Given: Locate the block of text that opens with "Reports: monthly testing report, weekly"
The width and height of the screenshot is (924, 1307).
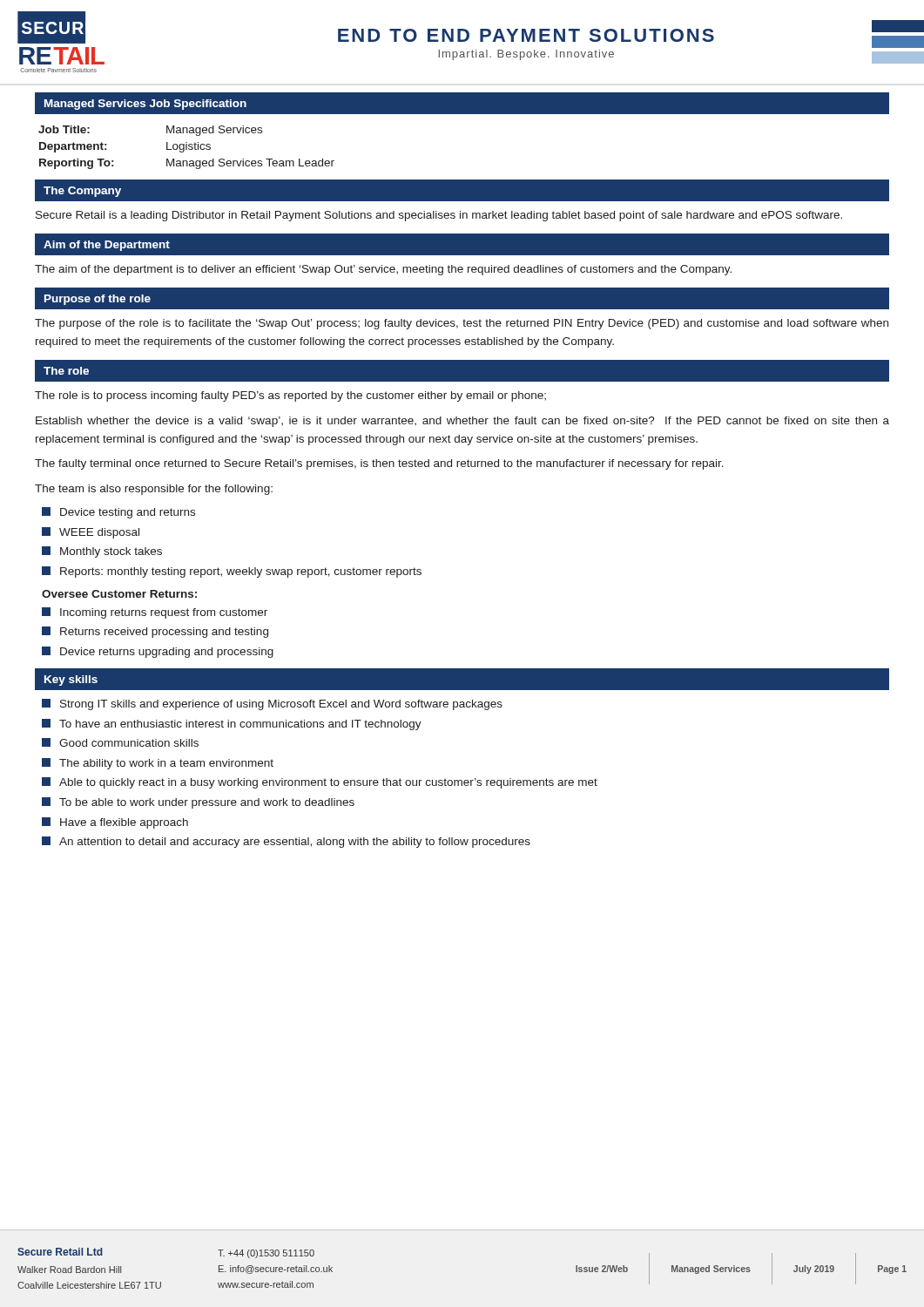Looking at the screenshot, I should (x=232, y=571).
